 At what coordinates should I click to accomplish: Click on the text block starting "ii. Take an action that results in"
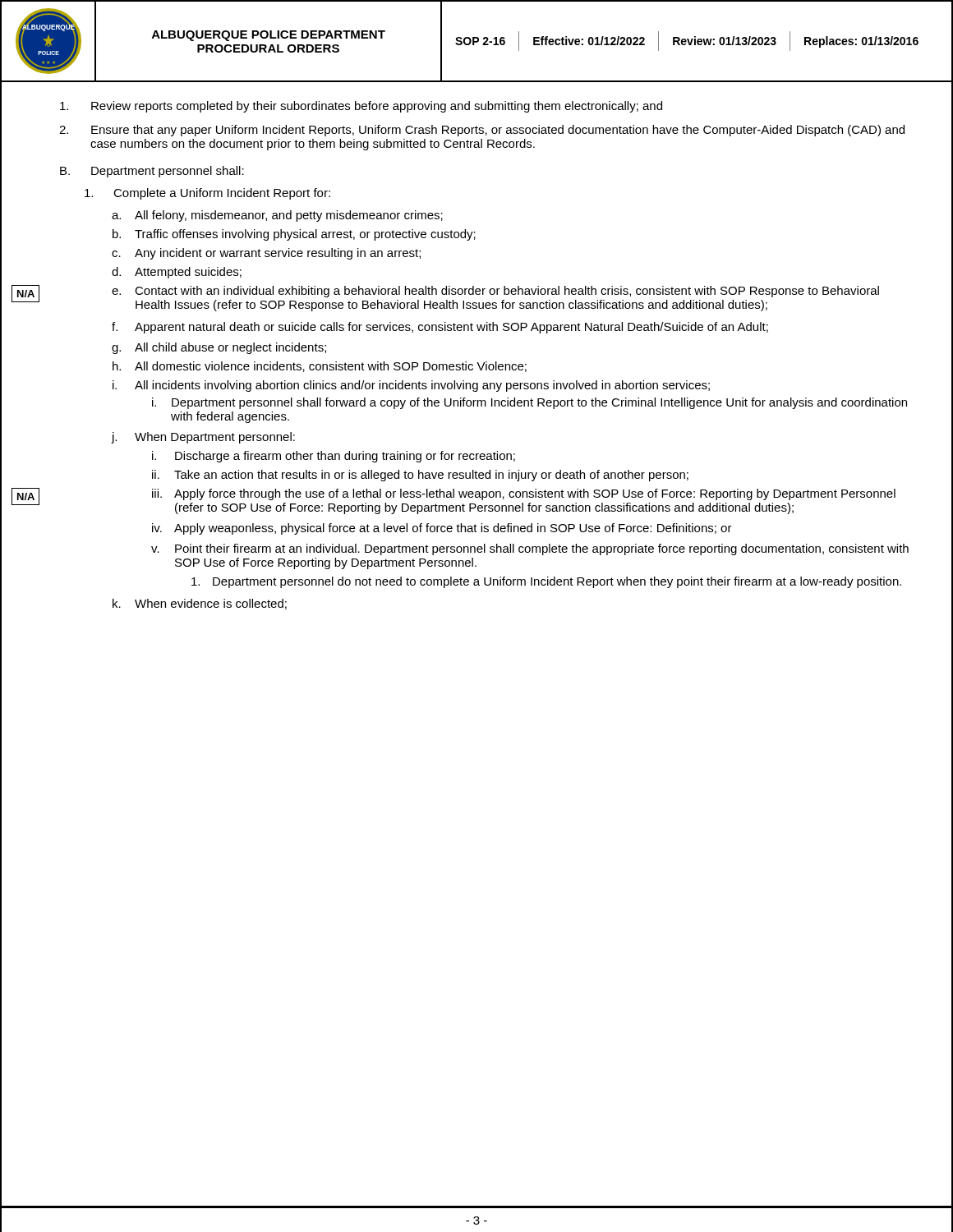tap(420, 474)
